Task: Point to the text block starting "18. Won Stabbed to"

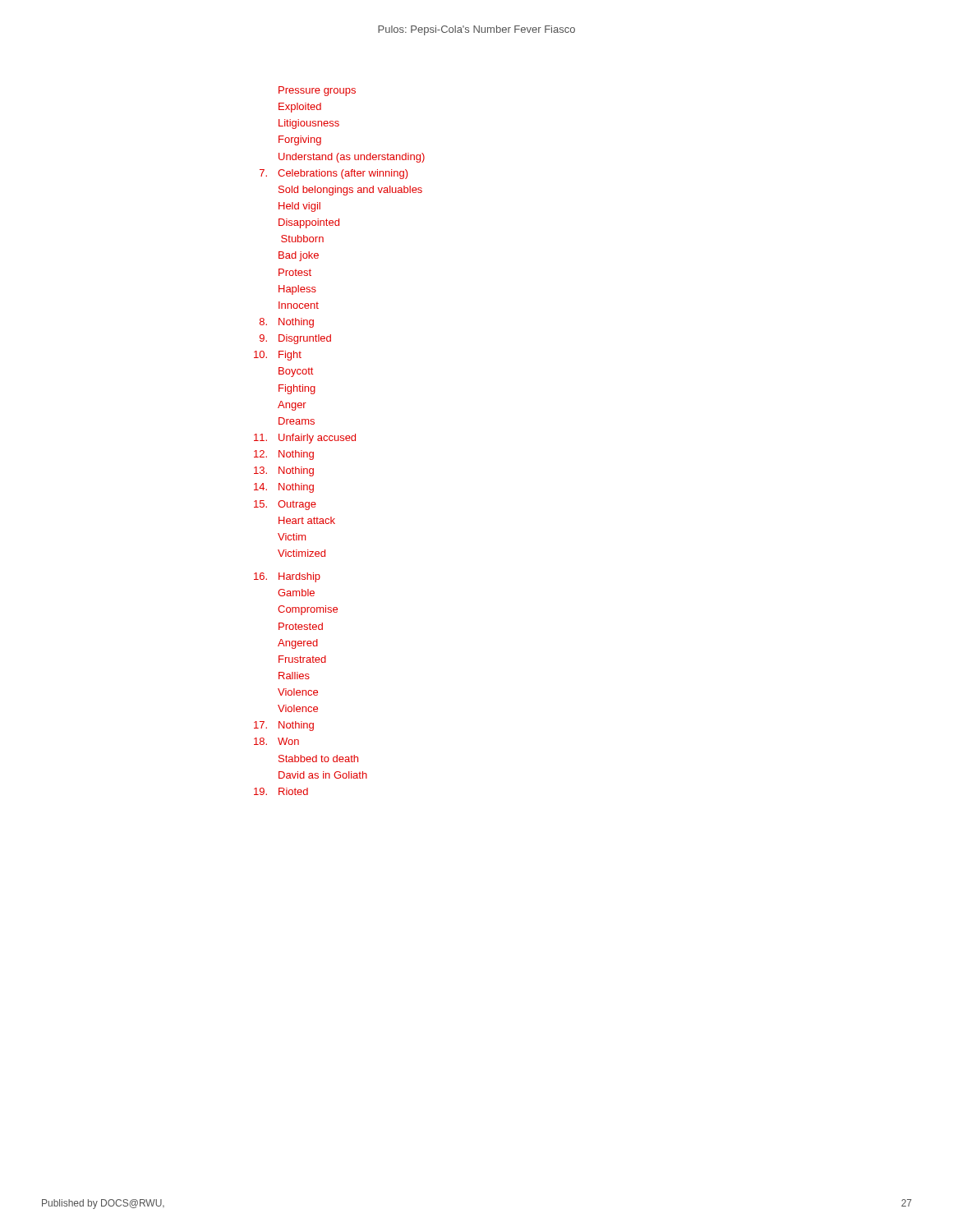Action: coord(303,759)
